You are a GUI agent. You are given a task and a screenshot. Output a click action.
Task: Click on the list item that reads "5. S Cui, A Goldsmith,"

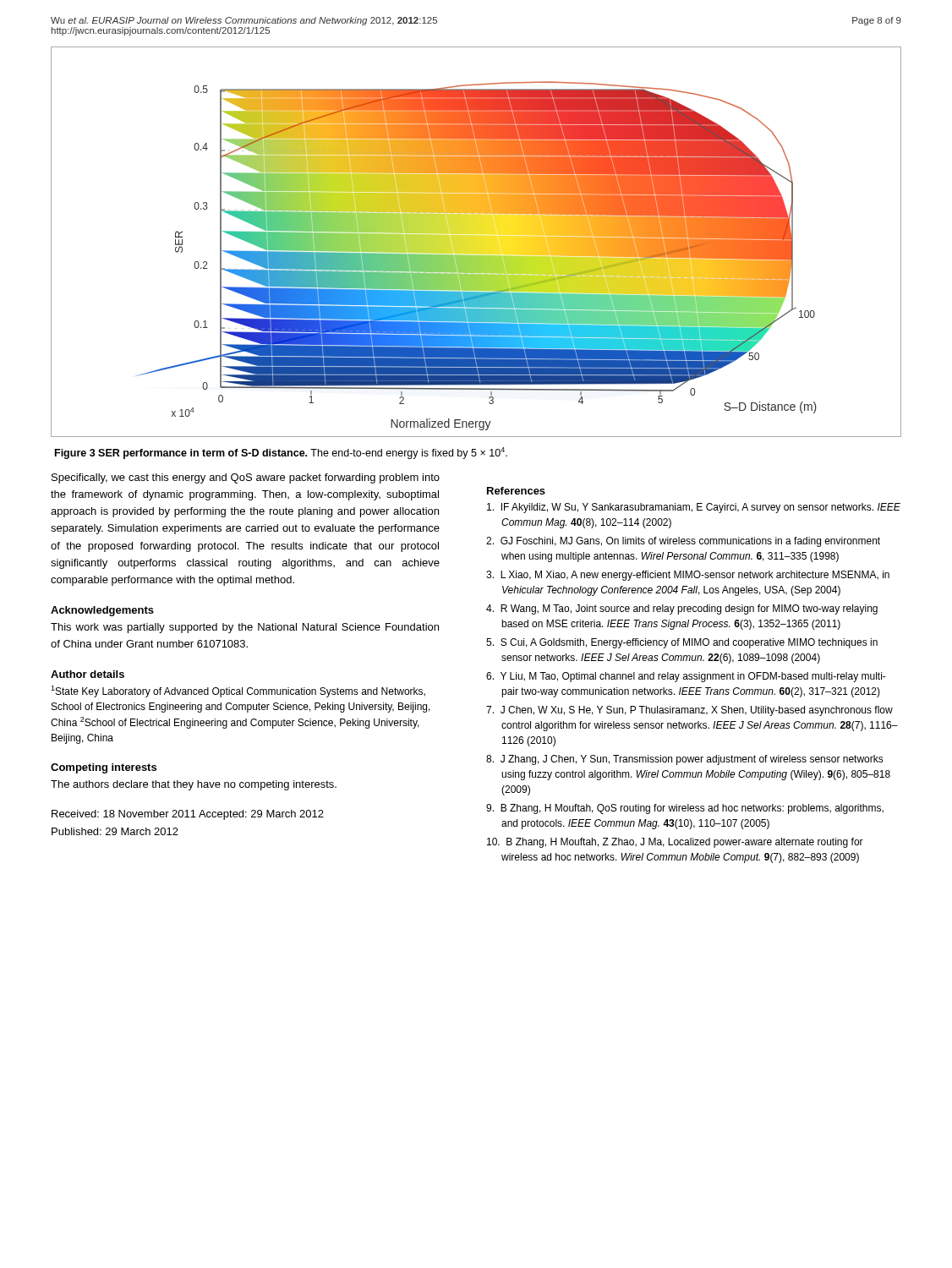pyautogui.click(x=682, y=650)
